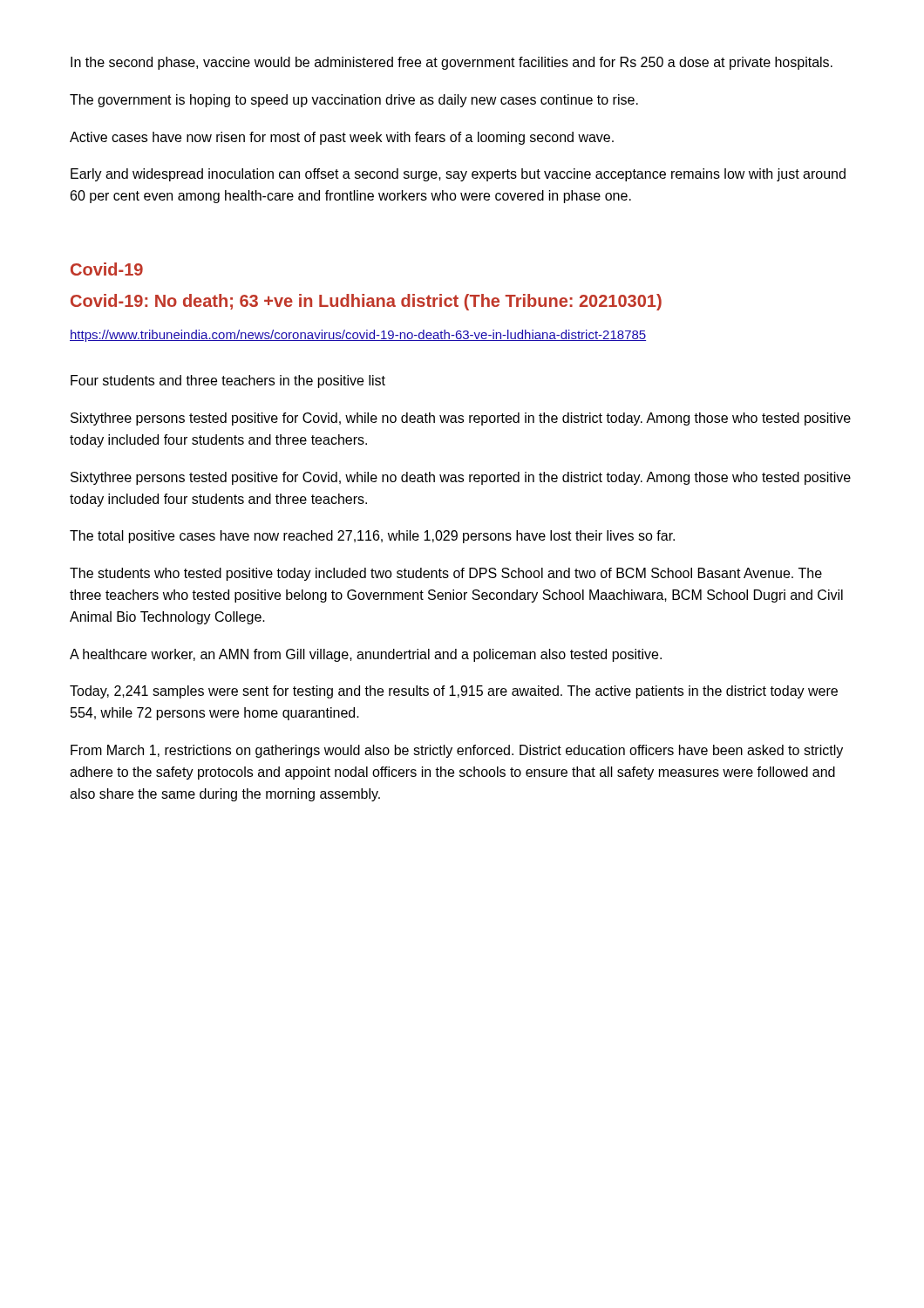Screen dimensions: 1308x924
Task: Find the block on this page that starts "The students who tested positive"
Action: point(457,595)
